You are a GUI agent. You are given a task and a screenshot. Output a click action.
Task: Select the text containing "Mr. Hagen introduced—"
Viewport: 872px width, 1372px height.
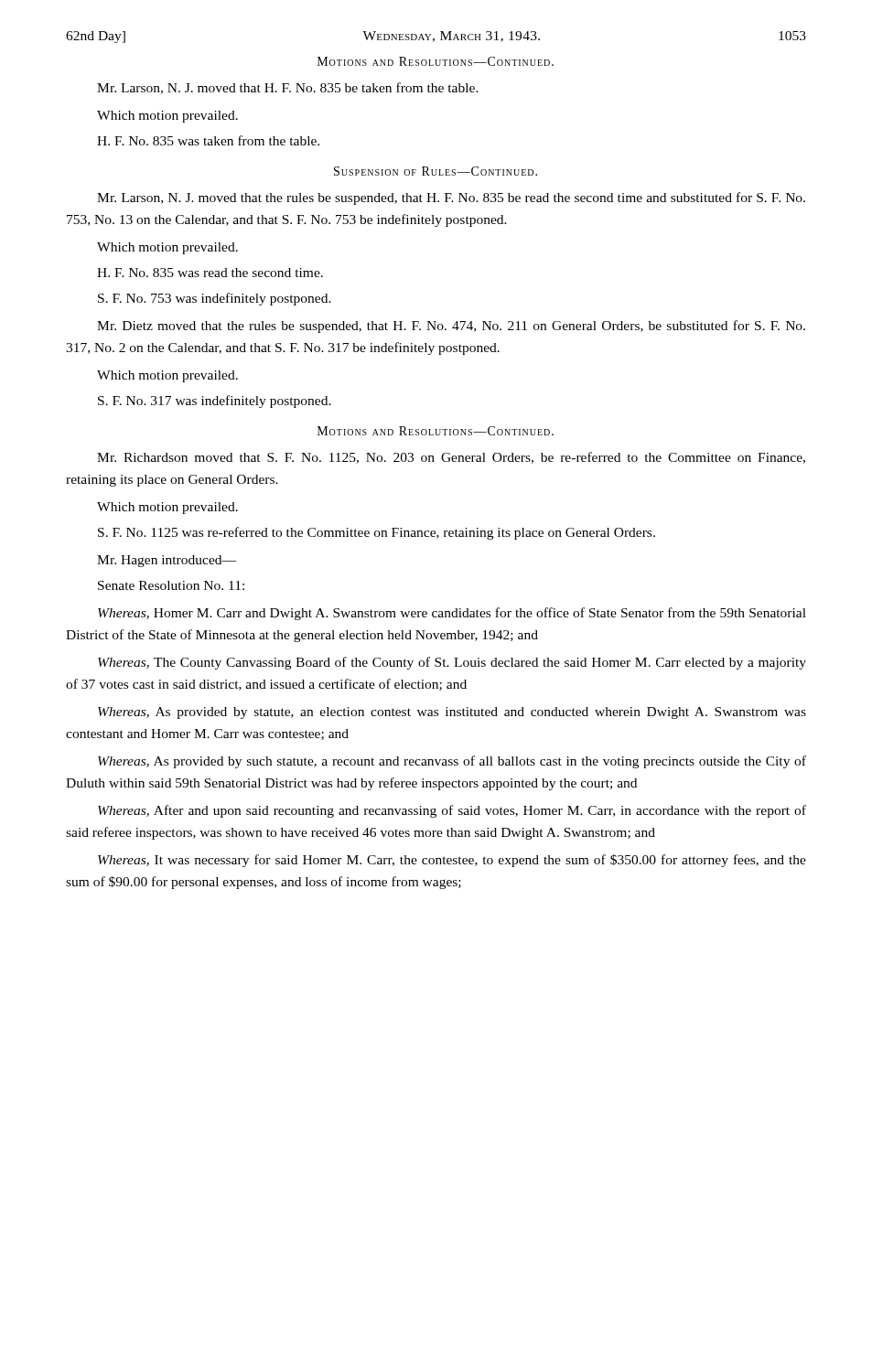(167, 560)
